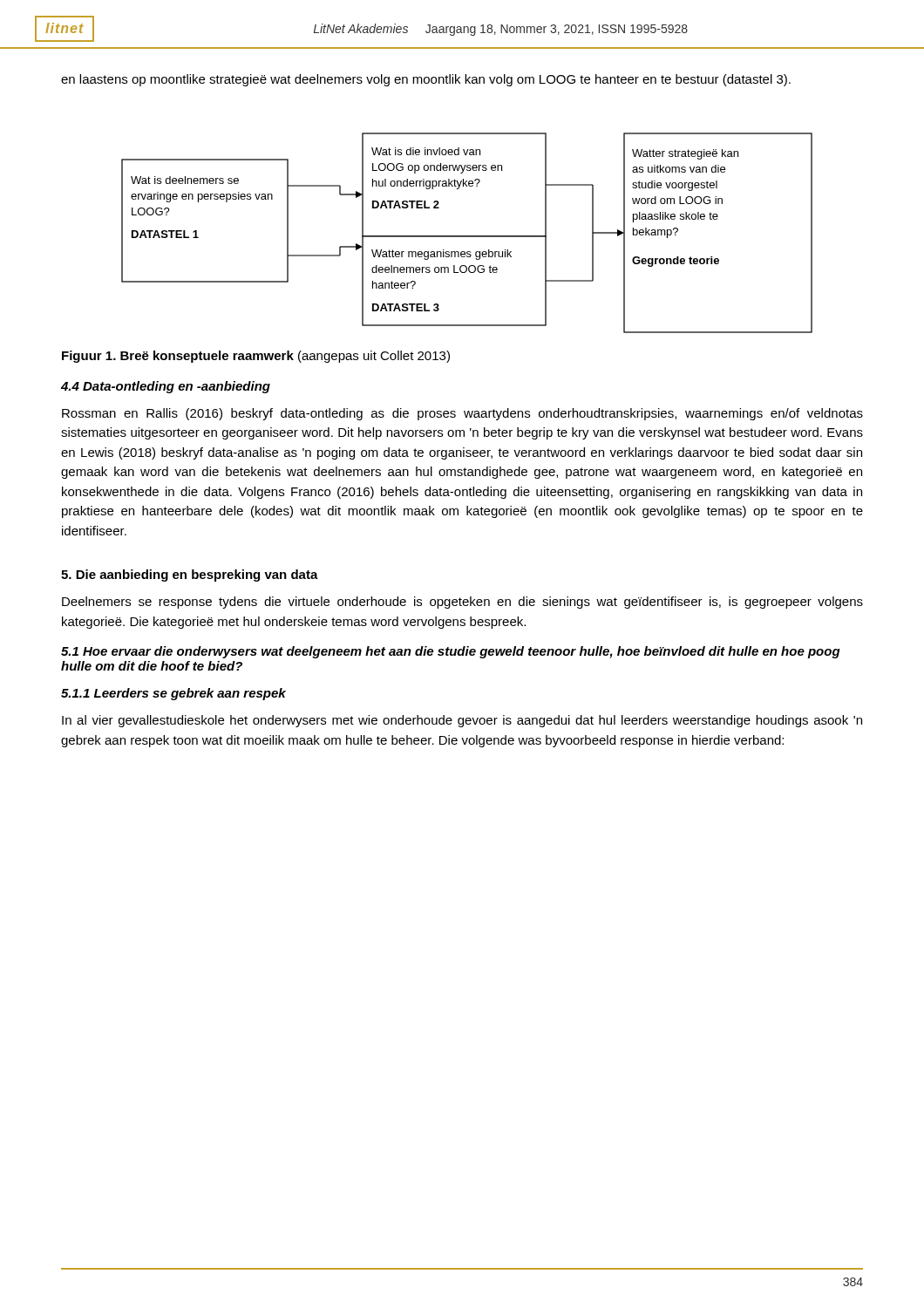The width and height of the screenshot is (924, 1308).
Task: Click on the text block with the text "Deelnemers se response tydens die virtuele onderhoude"
Action: (462, 611)
